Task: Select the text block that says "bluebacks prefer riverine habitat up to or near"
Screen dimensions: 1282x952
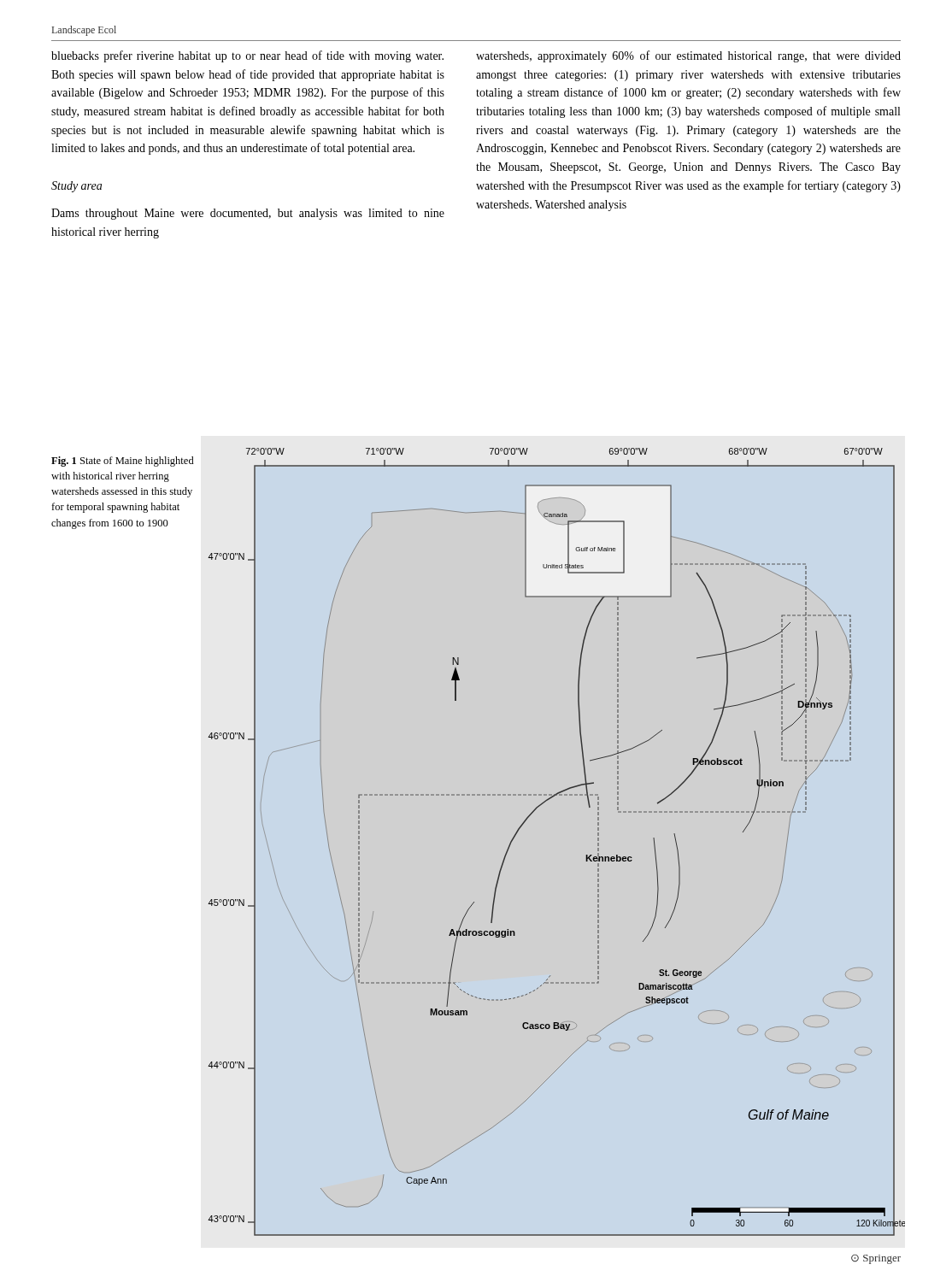Action: [x=248, y=144]
